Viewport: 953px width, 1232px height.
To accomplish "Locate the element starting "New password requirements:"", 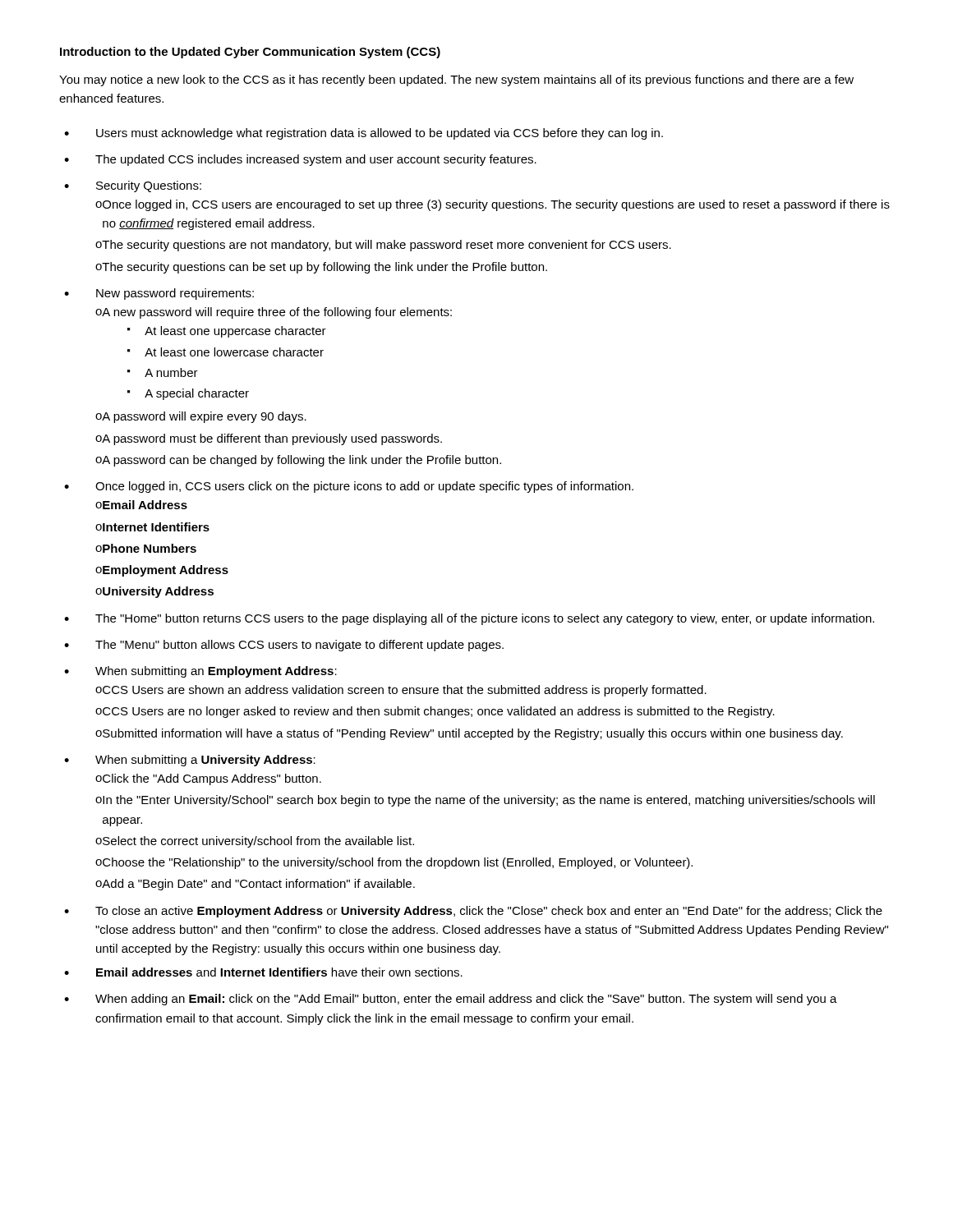I will pos(175,293).
